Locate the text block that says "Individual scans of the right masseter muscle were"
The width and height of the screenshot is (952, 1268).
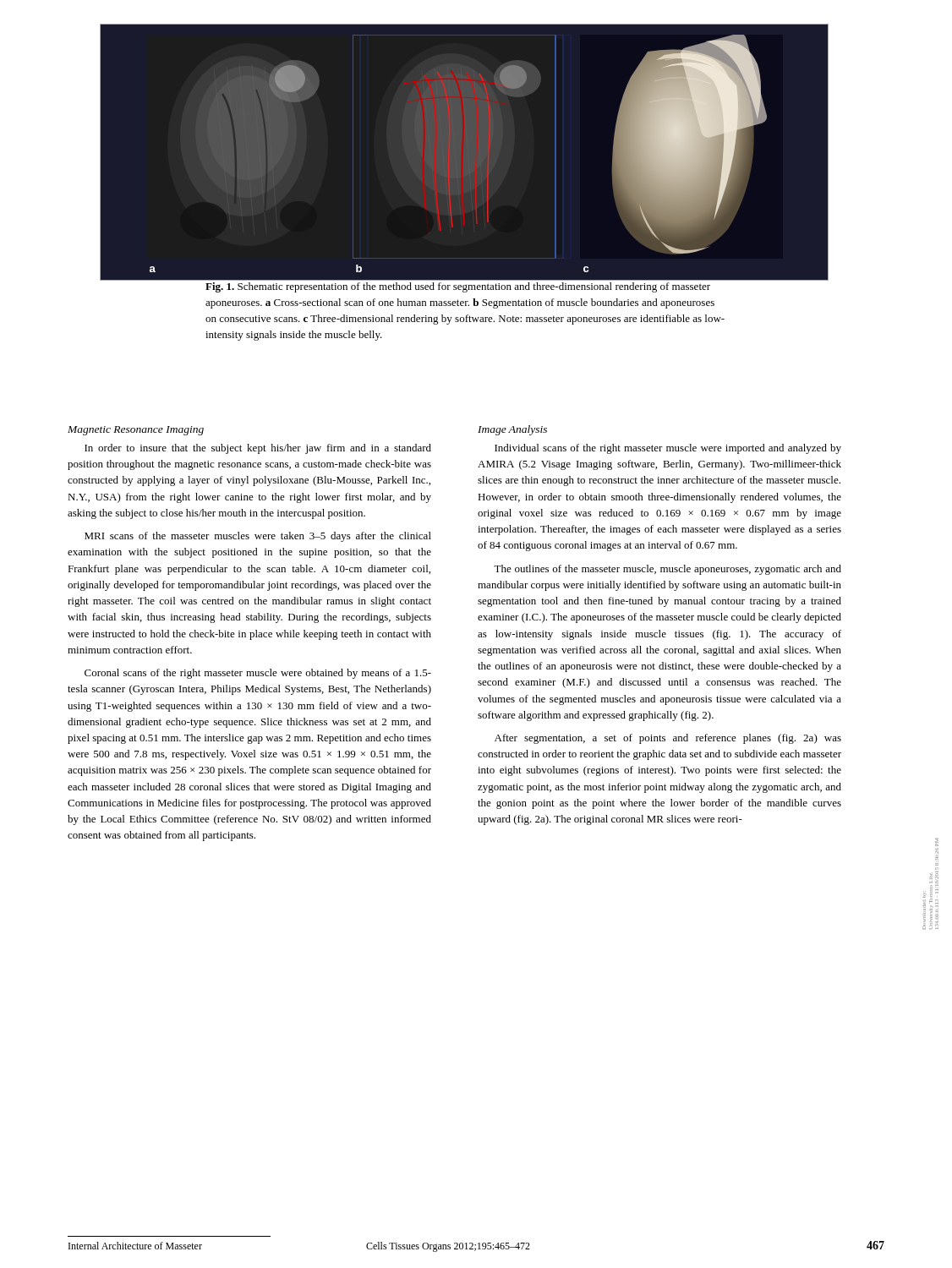point(659,496)
